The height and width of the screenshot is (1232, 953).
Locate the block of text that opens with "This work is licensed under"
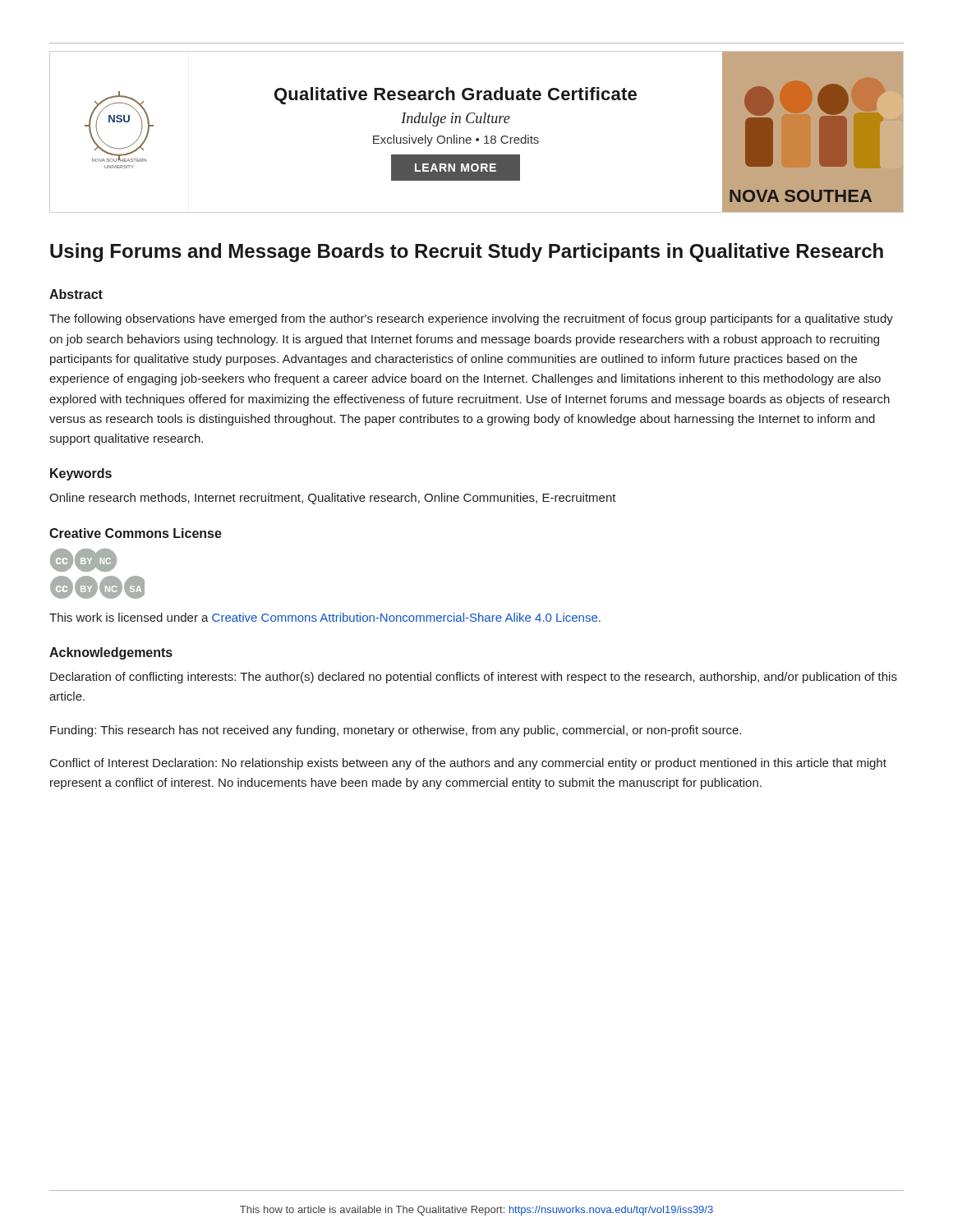[x=325, y=617]
